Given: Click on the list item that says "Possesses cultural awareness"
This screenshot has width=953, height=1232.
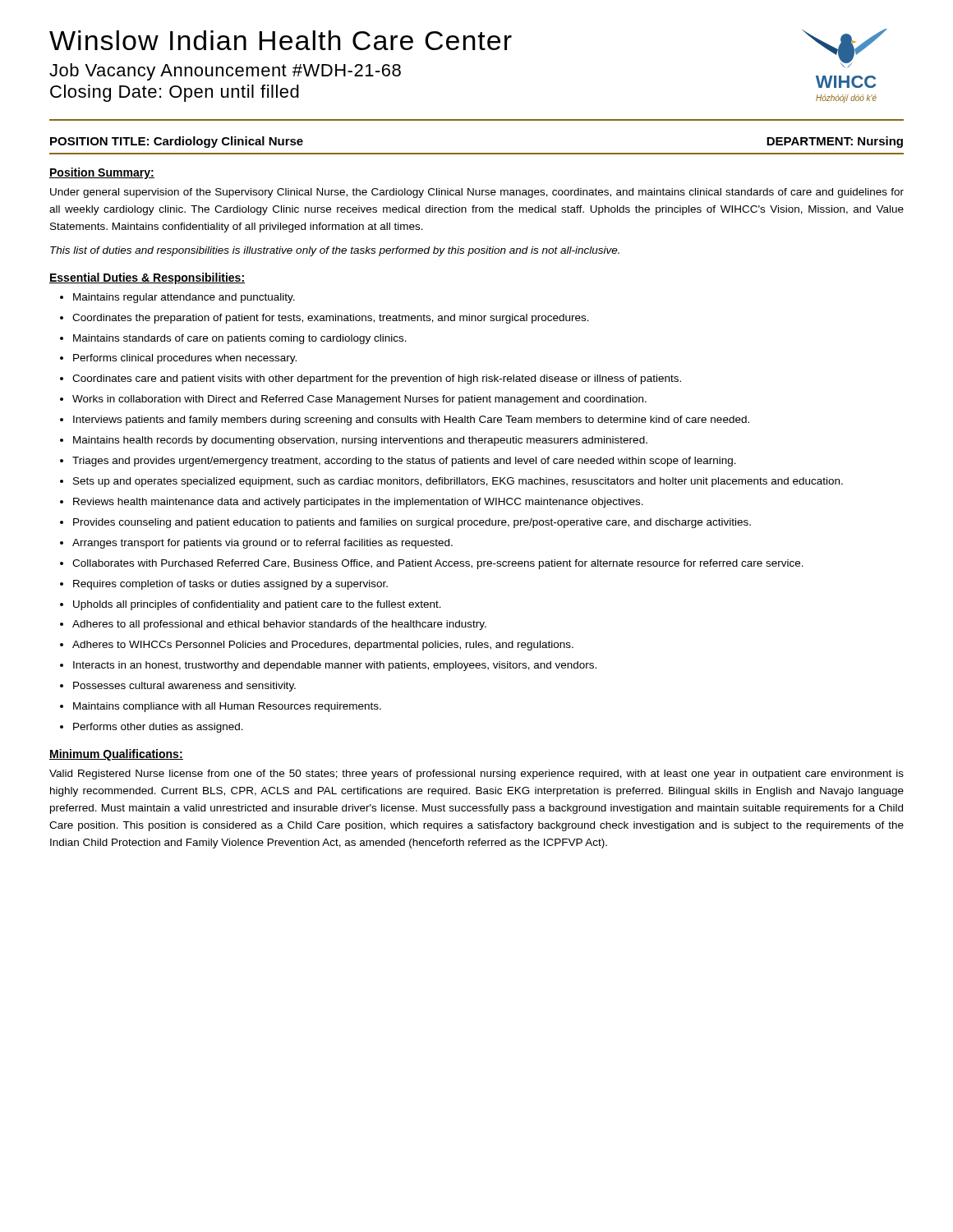Looking at the screenshot, I should coord(178,687).
